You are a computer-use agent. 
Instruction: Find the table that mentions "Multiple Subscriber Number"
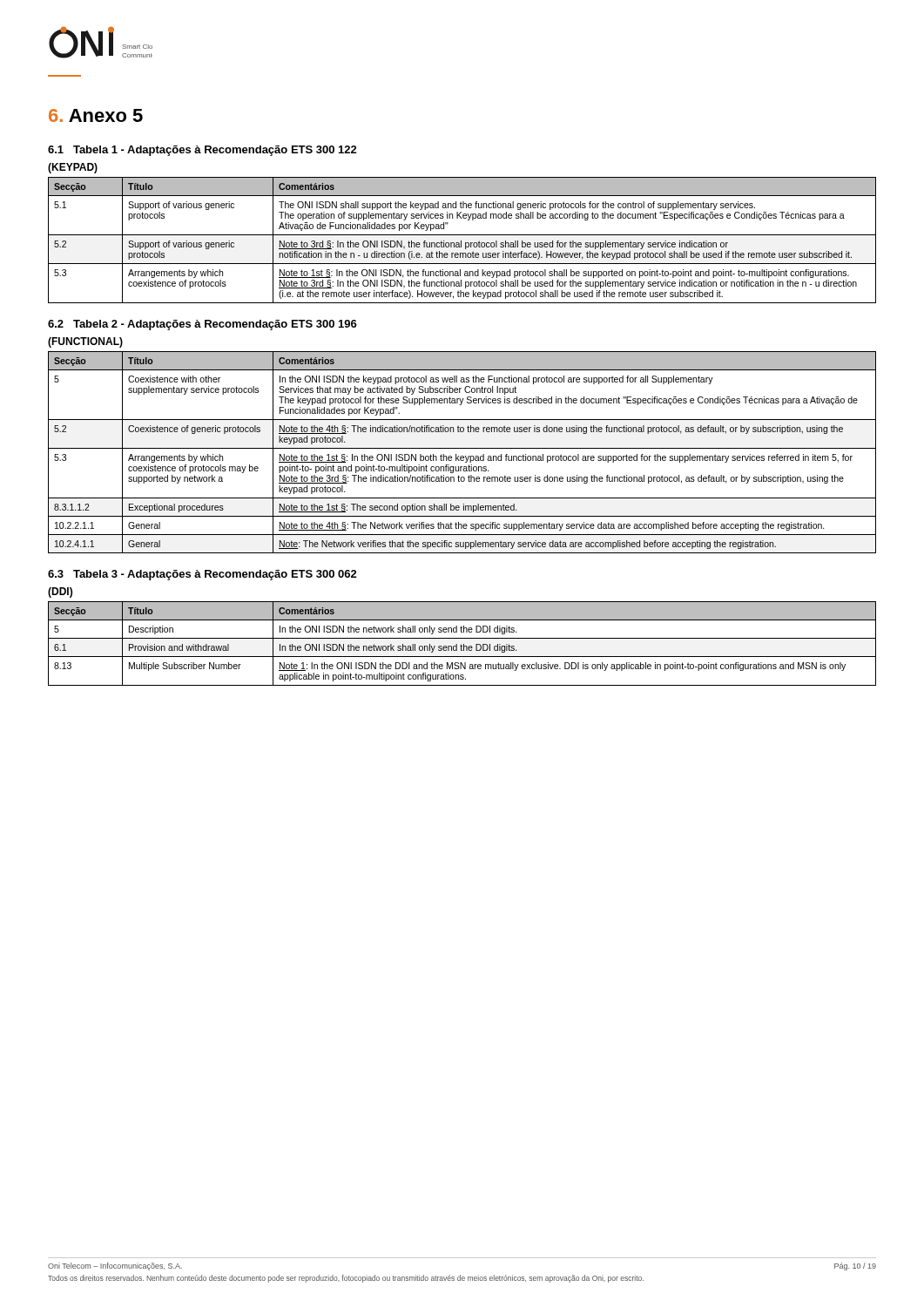tap(462, 644)
